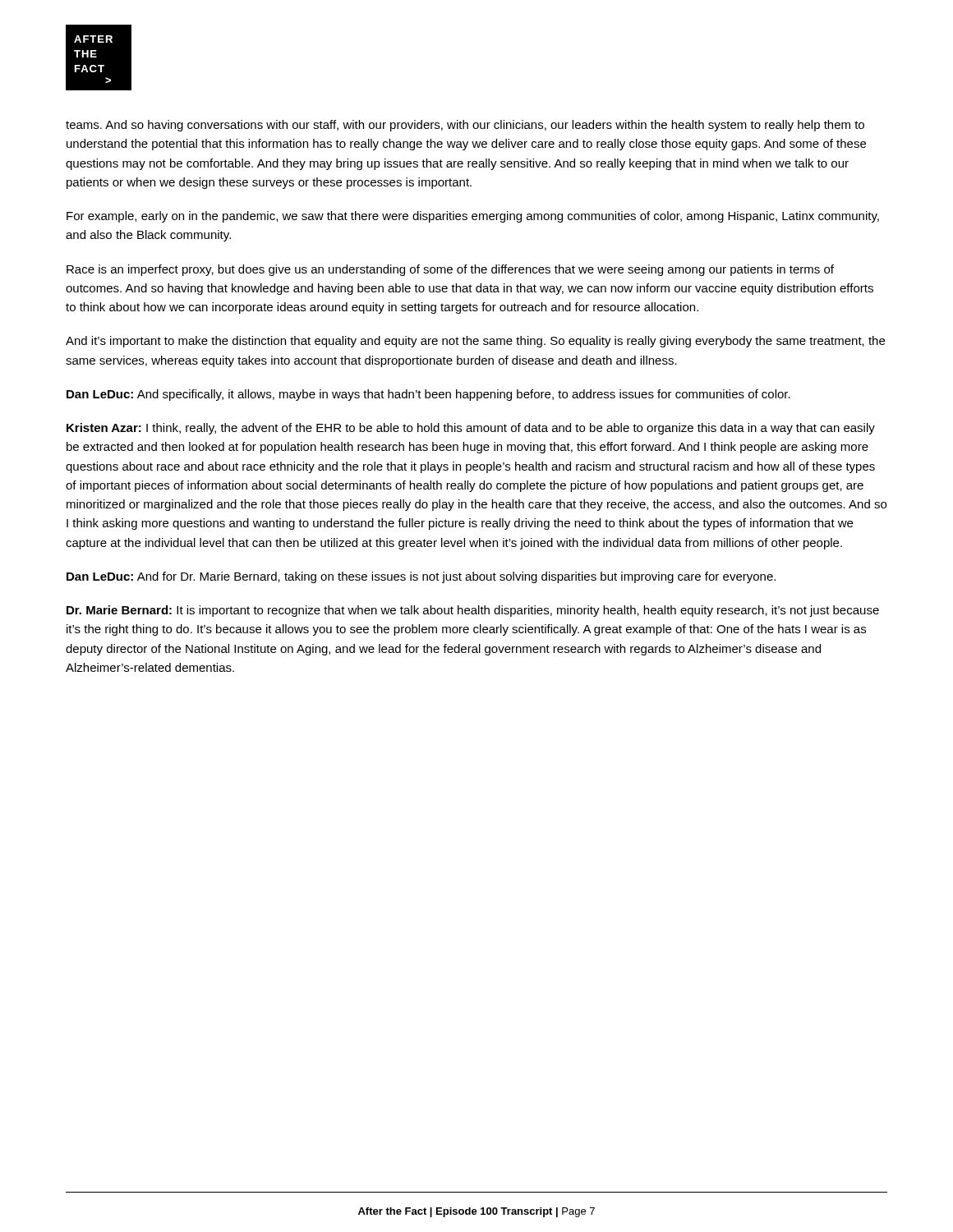Image resolution: width=953 pixels, height=1232 pixels.
Task: Find the text block starting "Dan LeDuc: And specifically, it allows, maybe in"
Action: pyautogui.click(x=428, y=394)
